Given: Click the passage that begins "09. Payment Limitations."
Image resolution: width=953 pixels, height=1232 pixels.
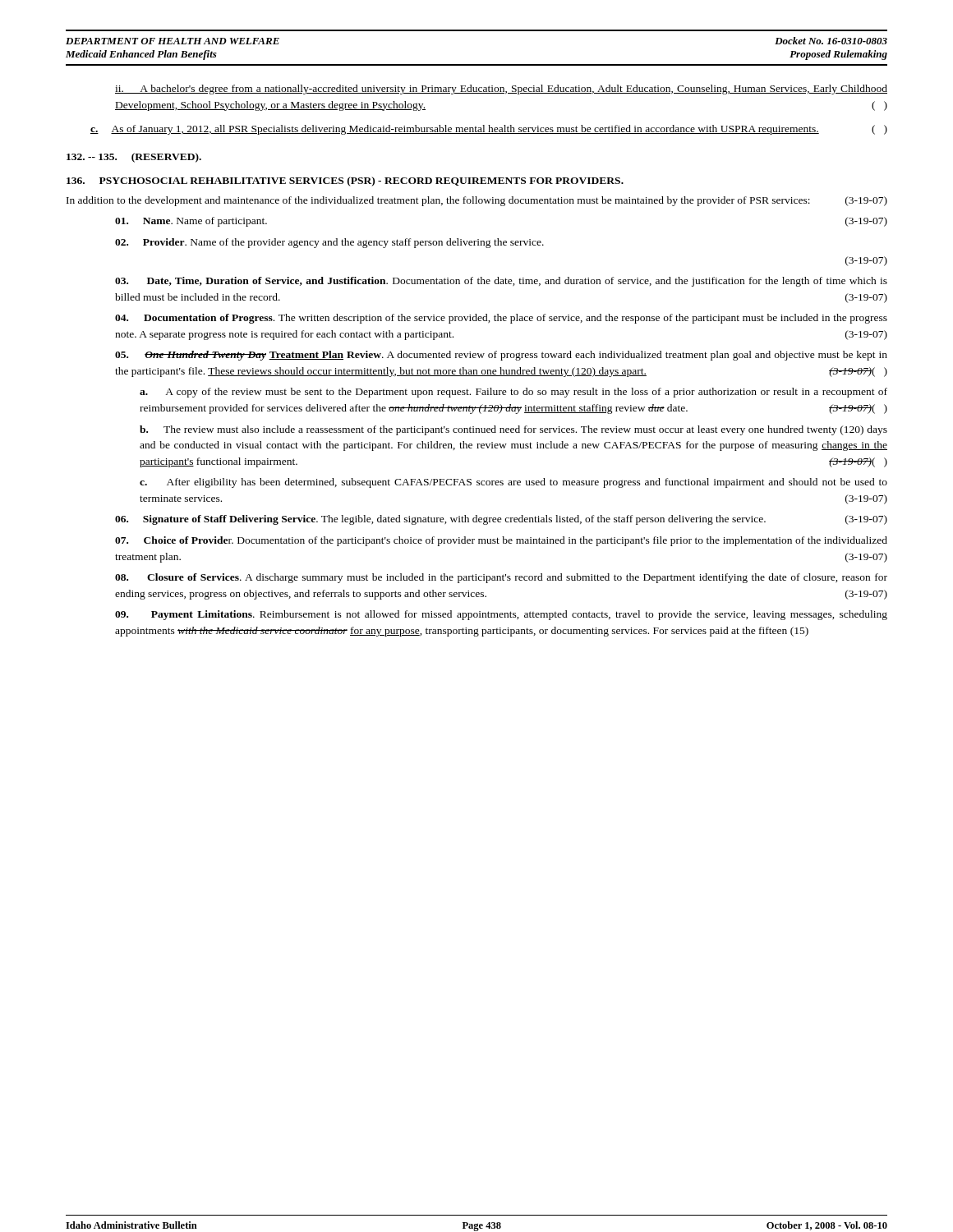Looking at the screenshot, I should pos(501,622).
